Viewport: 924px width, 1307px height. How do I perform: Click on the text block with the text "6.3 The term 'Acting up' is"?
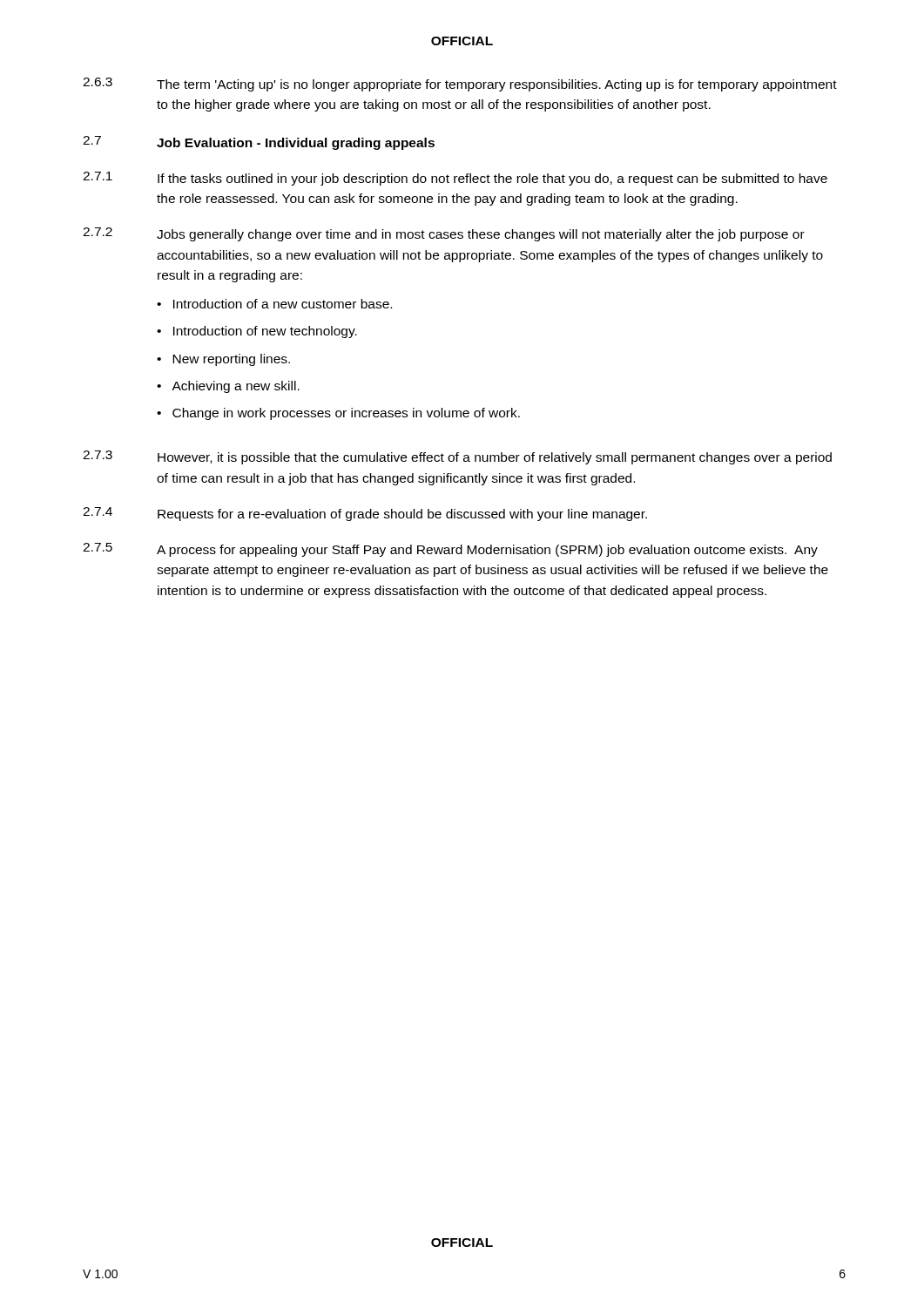(x=464, y=94)
